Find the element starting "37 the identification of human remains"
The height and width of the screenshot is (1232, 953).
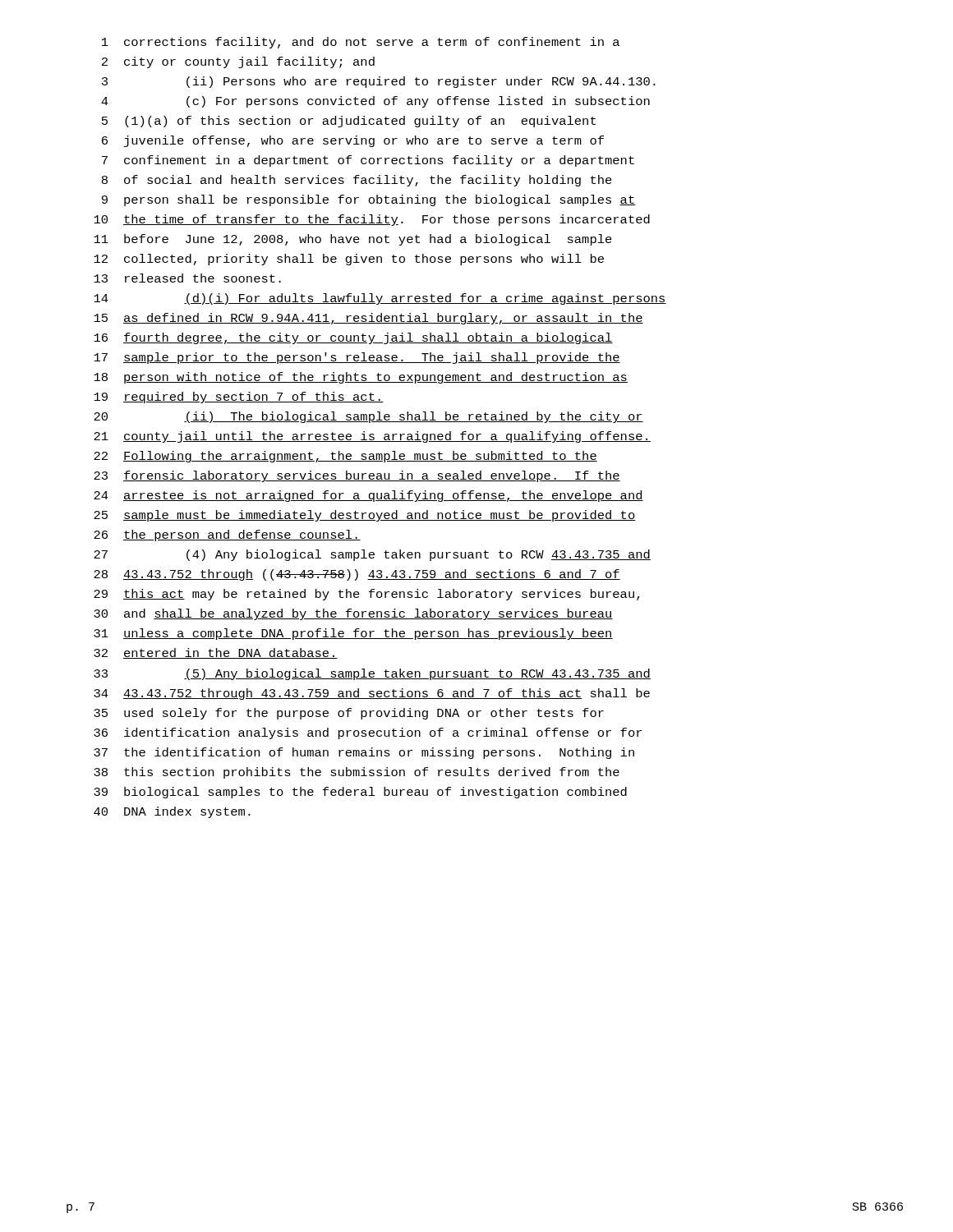click(485, 753)
